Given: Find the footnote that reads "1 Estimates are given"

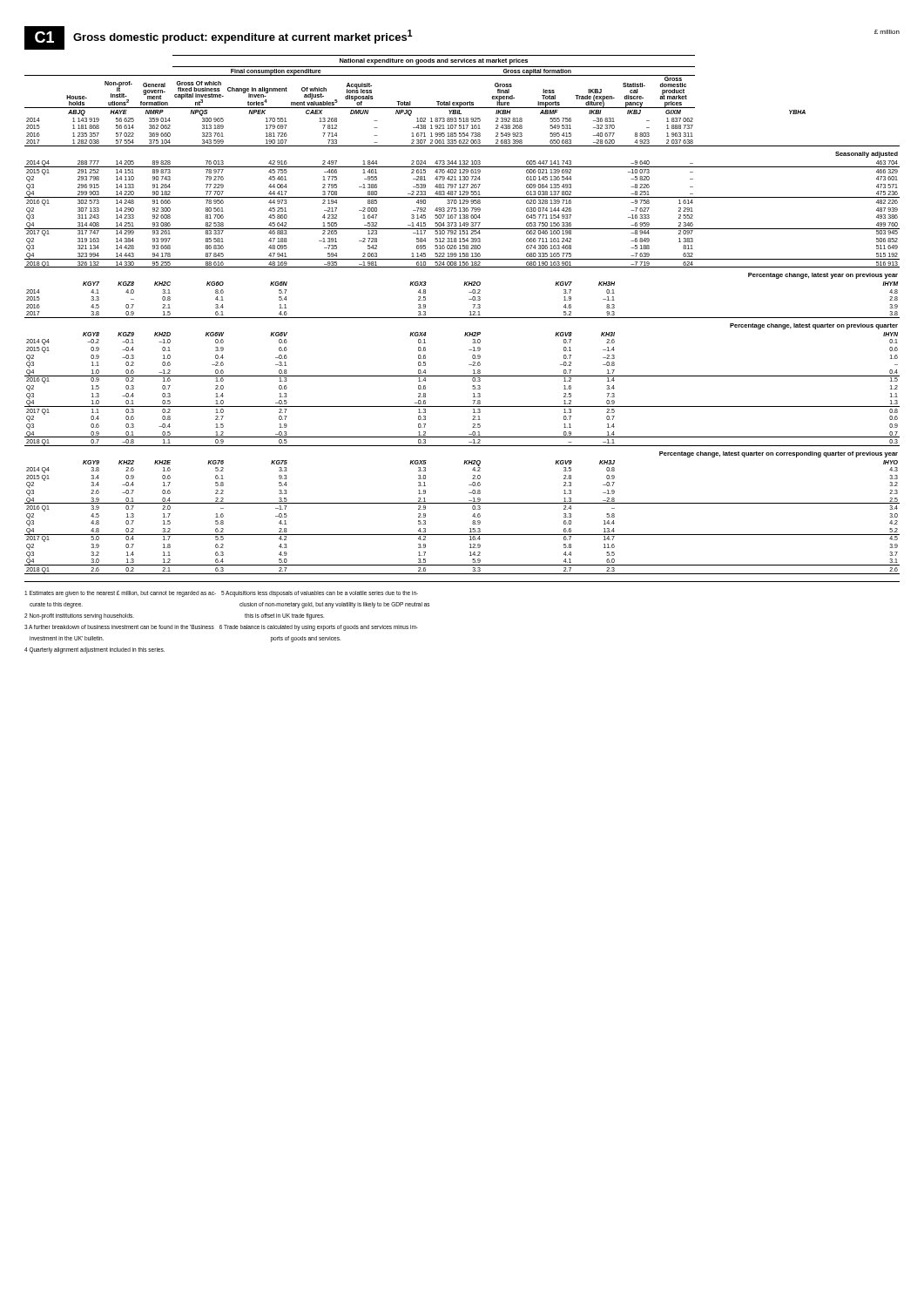Looking at the screenshot, I should click(x=221, y=594).
